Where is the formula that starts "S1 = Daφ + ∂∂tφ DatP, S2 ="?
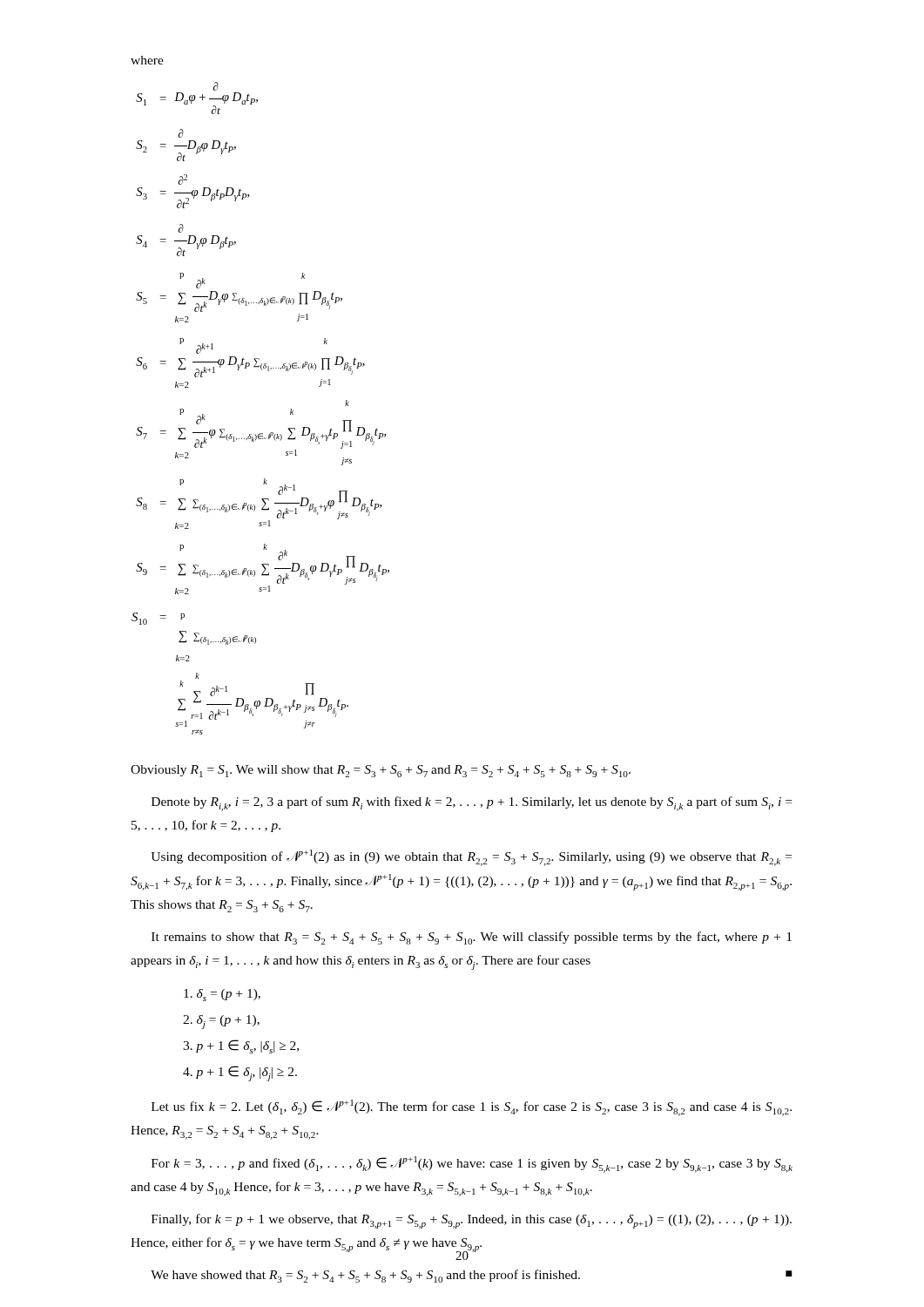 [x=216, y=86]
